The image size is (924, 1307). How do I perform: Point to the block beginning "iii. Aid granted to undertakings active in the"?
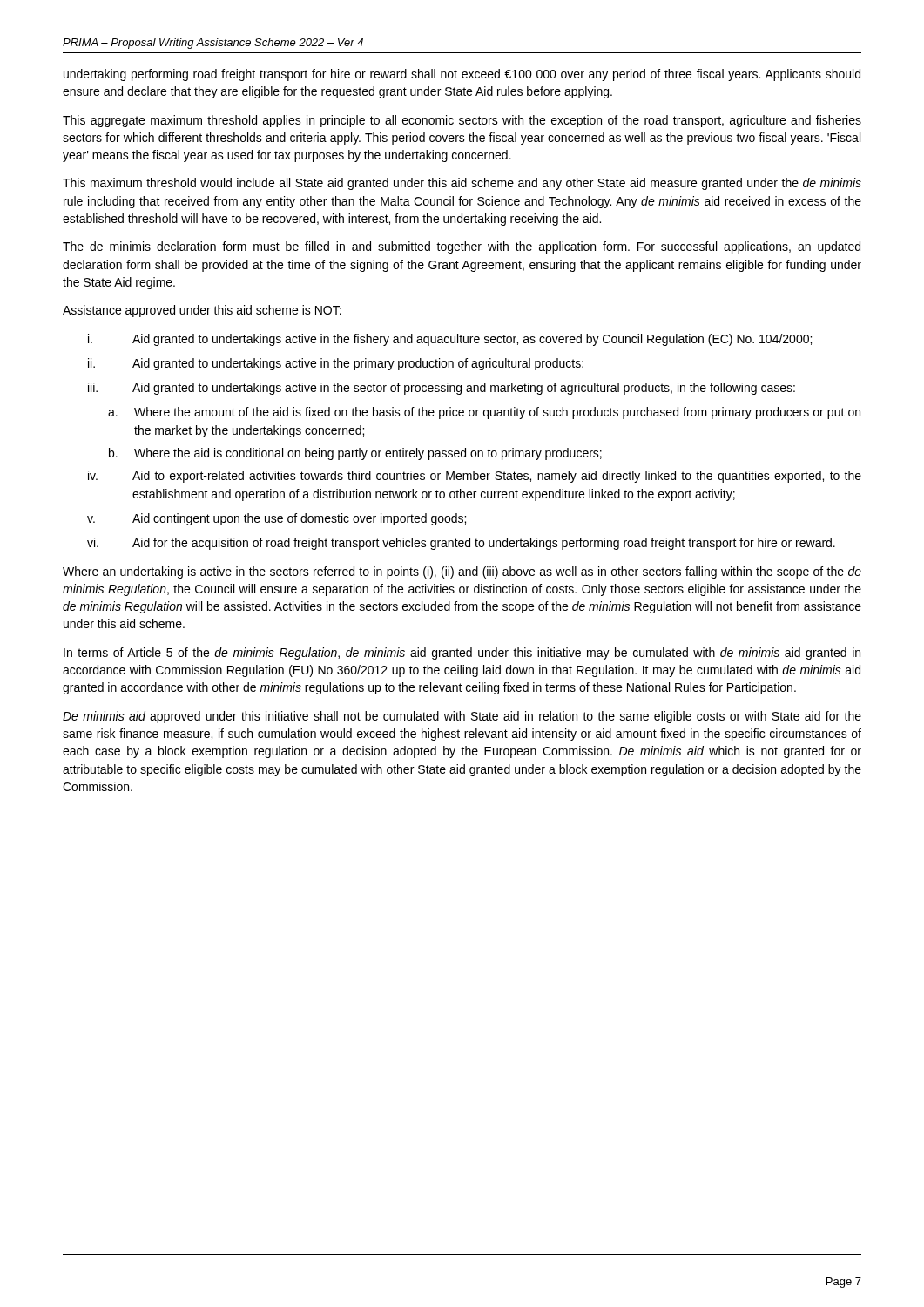tap(462, 388)
